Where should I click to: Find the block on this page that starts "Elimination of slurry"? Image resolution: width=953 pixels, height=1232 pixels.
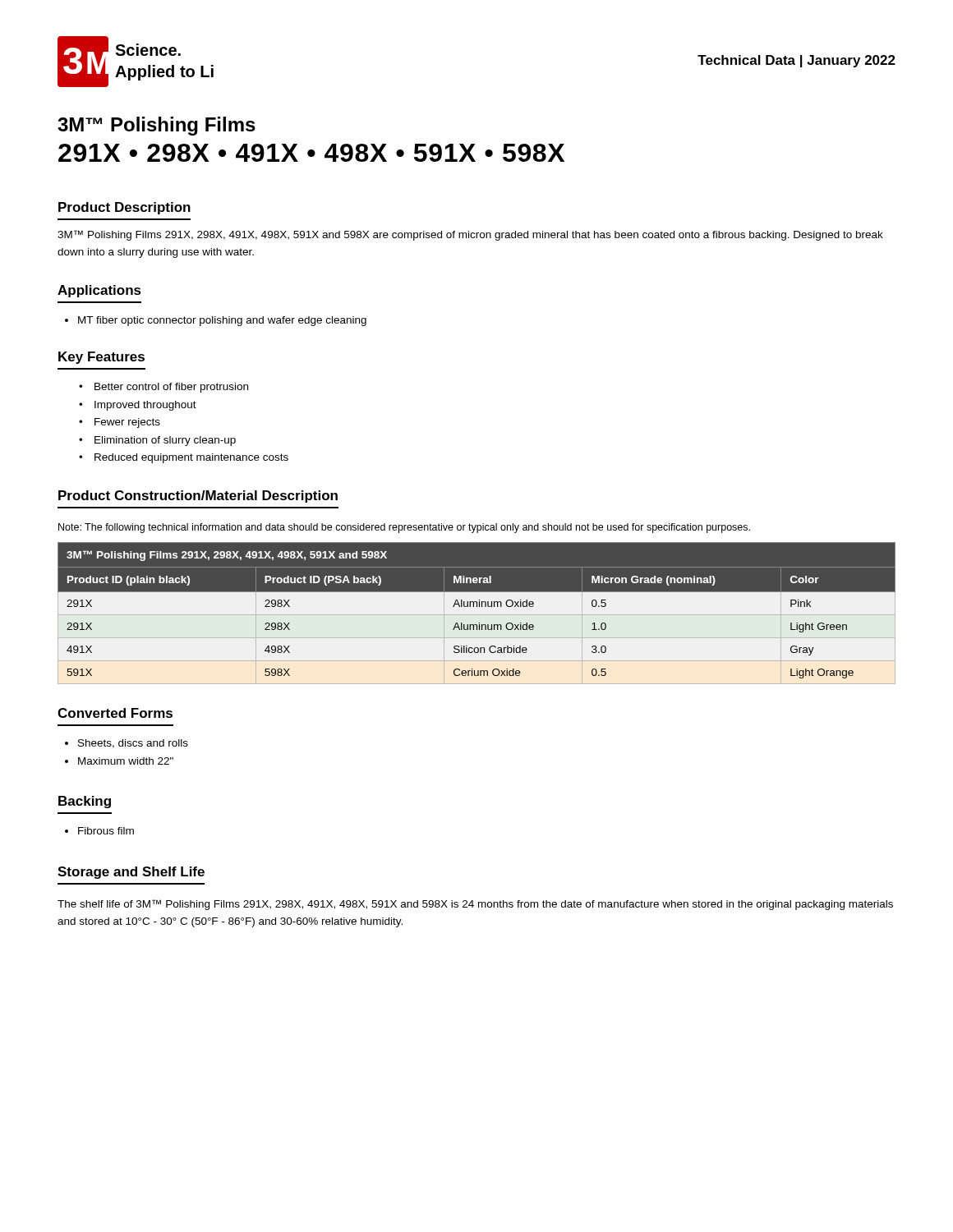pos(165,440)
